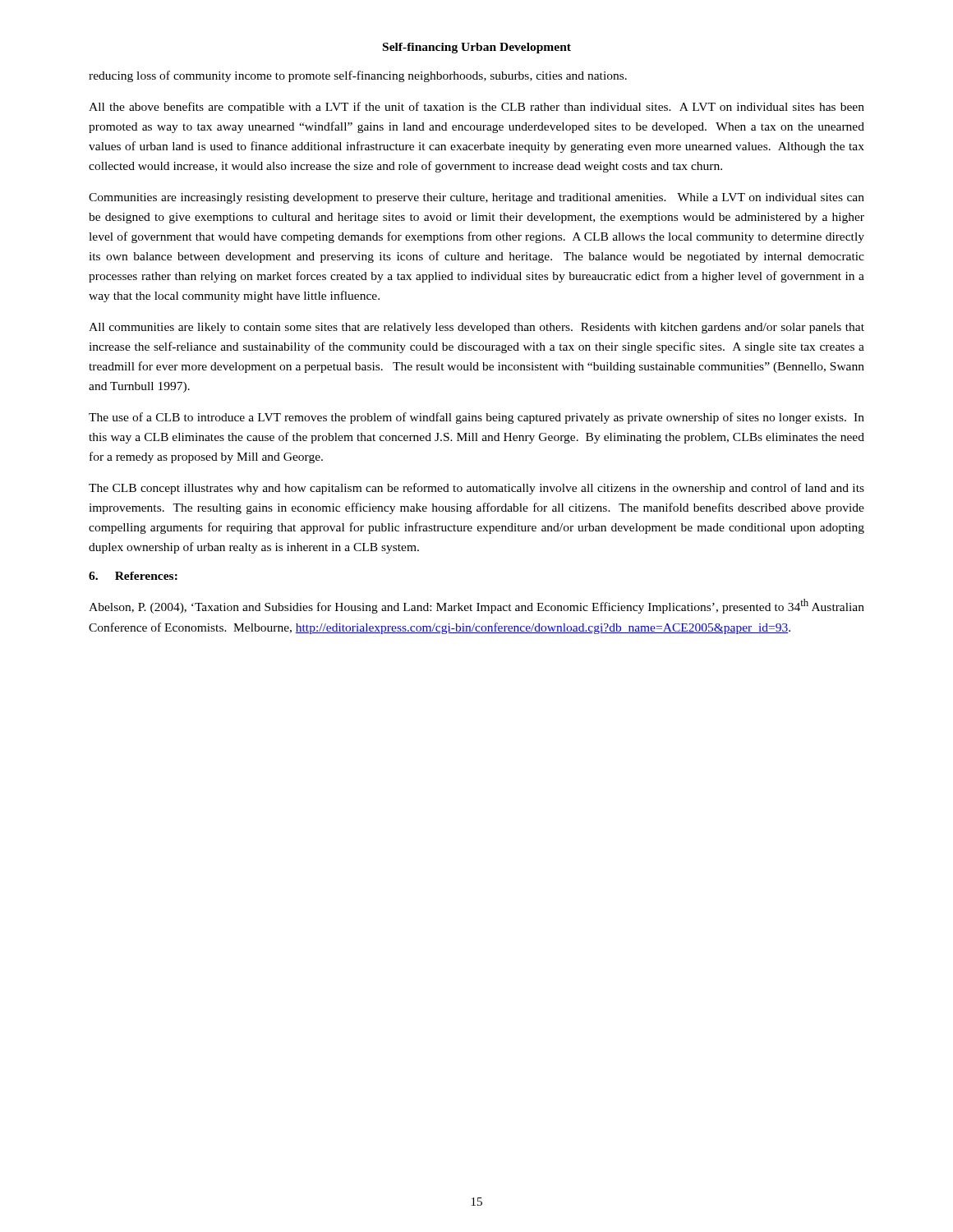Image resolution: width=953 pixels, height=1232 pixels.
Task: Locate the passage starting "All the above benefits are compatible with a"
Action: point(476,136)
